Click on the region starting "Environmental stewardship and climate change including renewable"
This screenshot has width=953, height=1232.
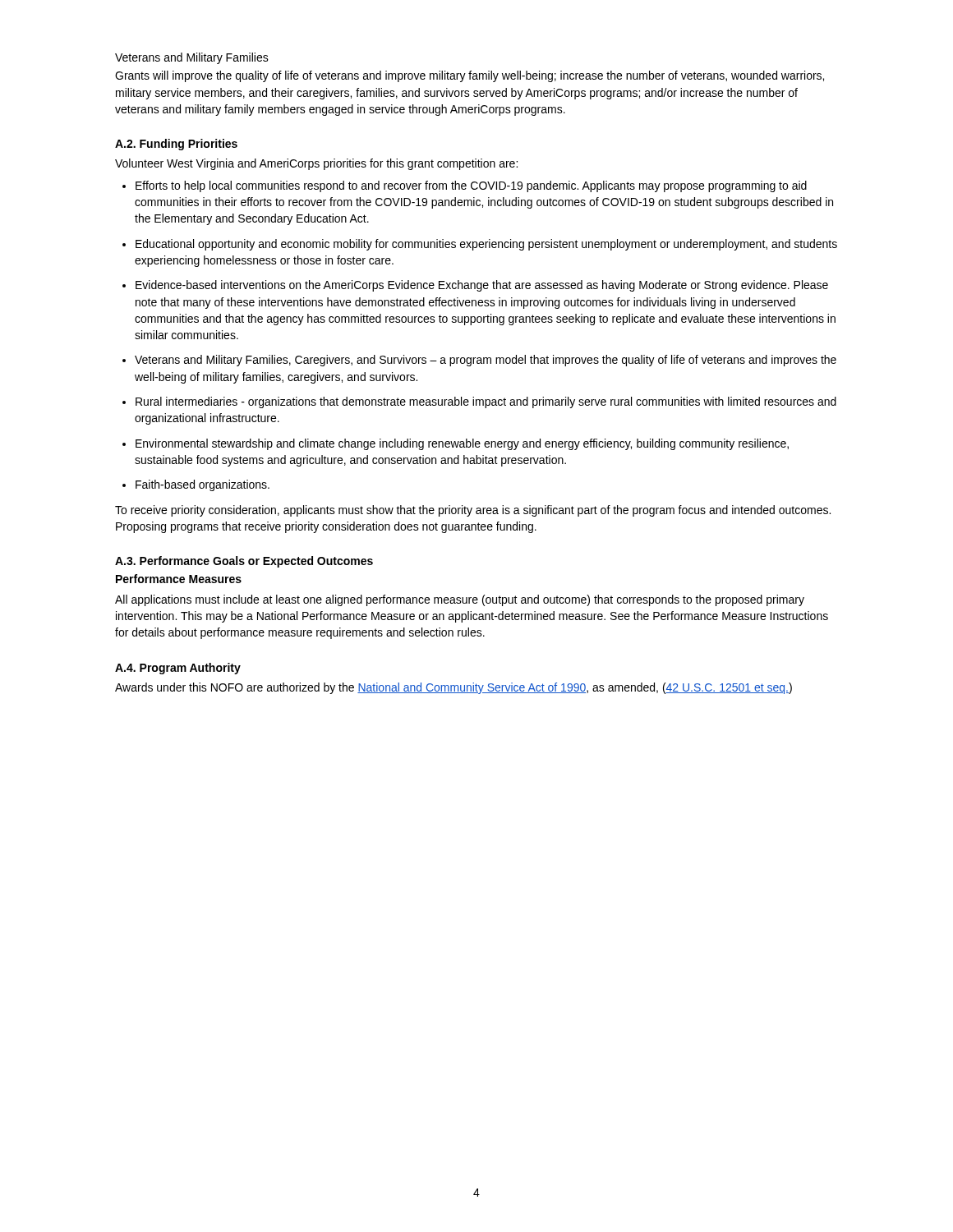click(x=486, y=452)
